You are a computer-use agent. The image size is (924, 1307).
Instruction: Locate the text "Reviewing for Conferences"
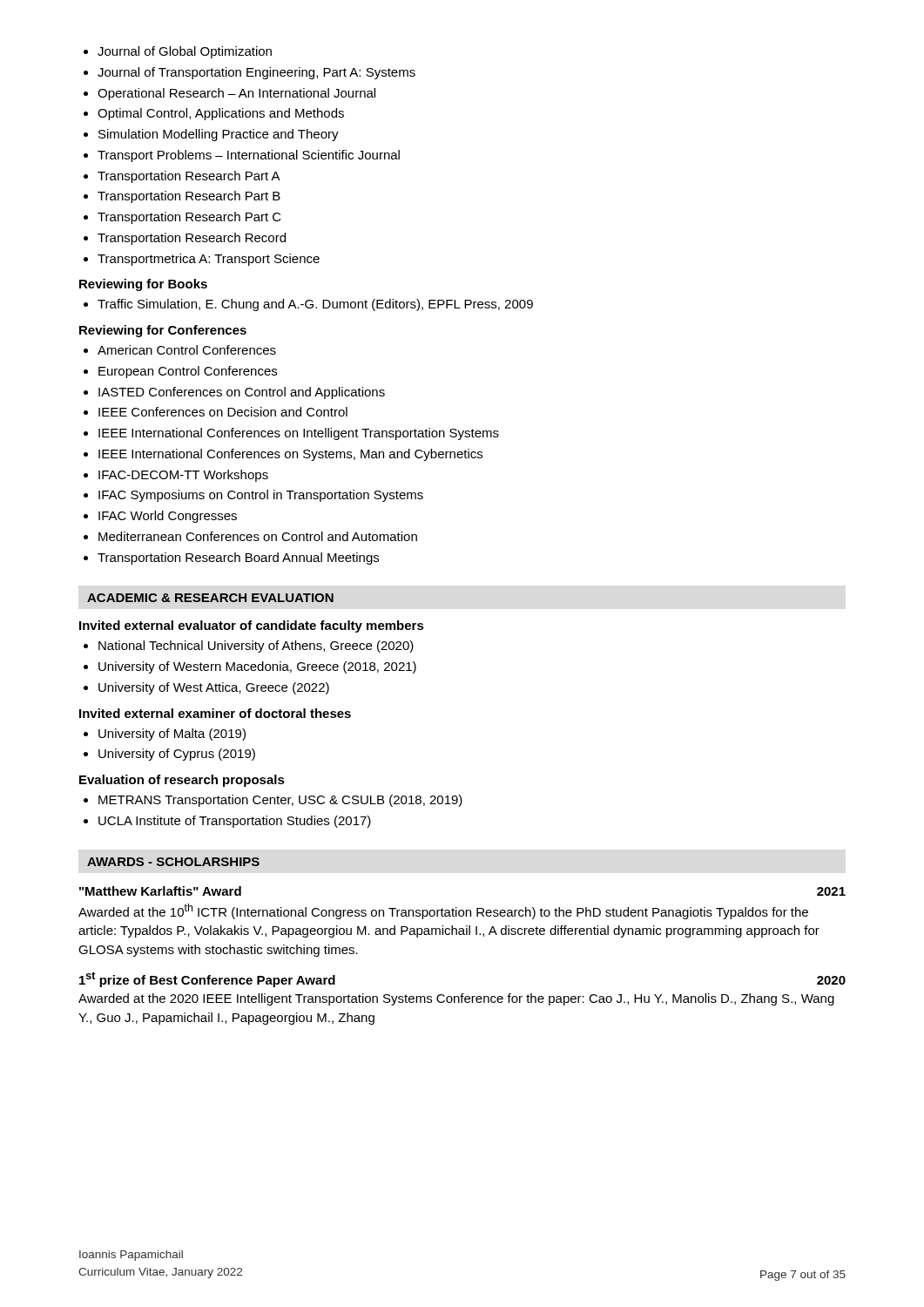[163, 330]
